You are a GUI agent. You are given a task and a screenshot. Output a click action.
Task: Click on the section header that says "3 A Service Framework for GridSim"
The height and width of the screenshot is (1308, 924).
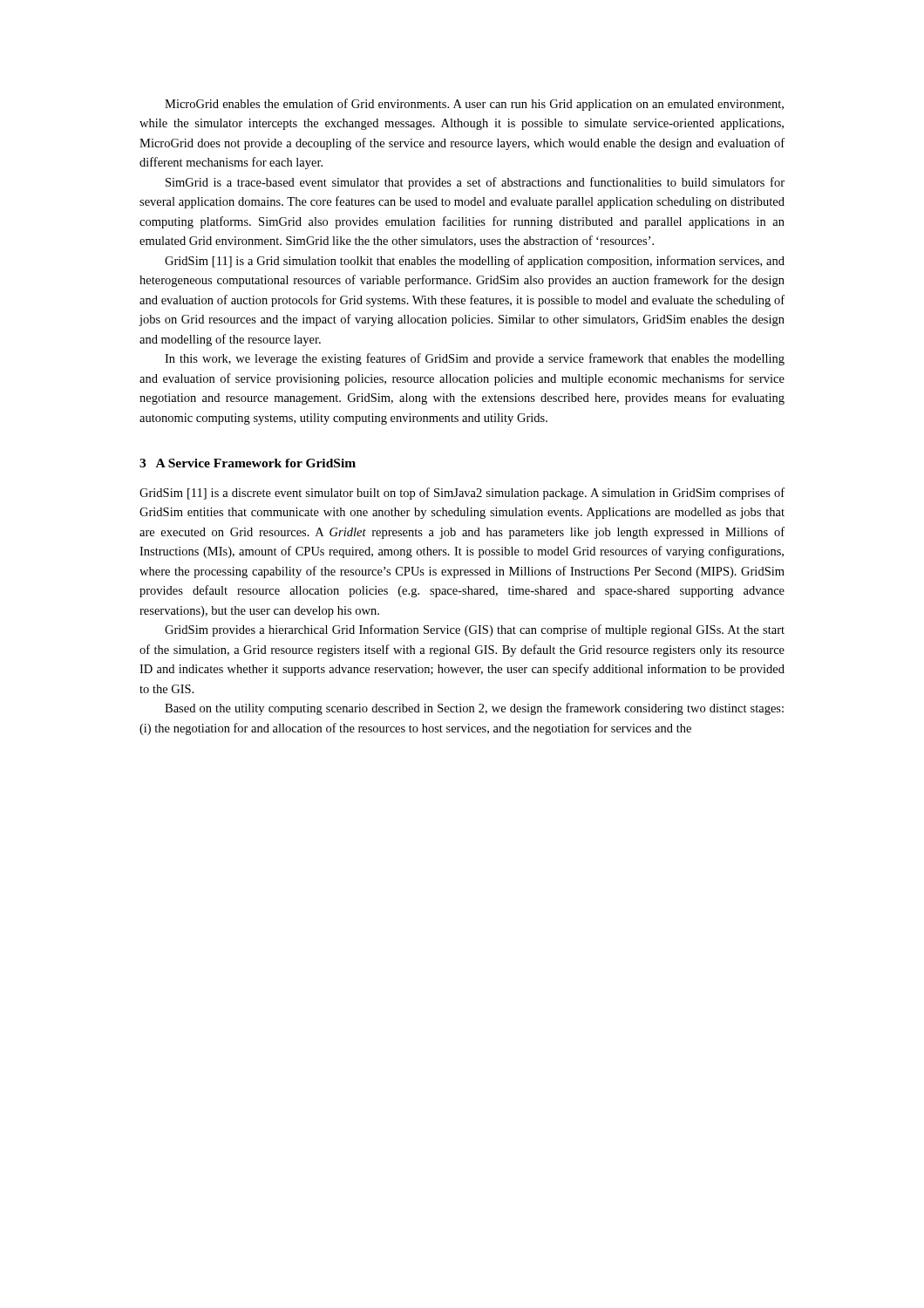(248, 463)
